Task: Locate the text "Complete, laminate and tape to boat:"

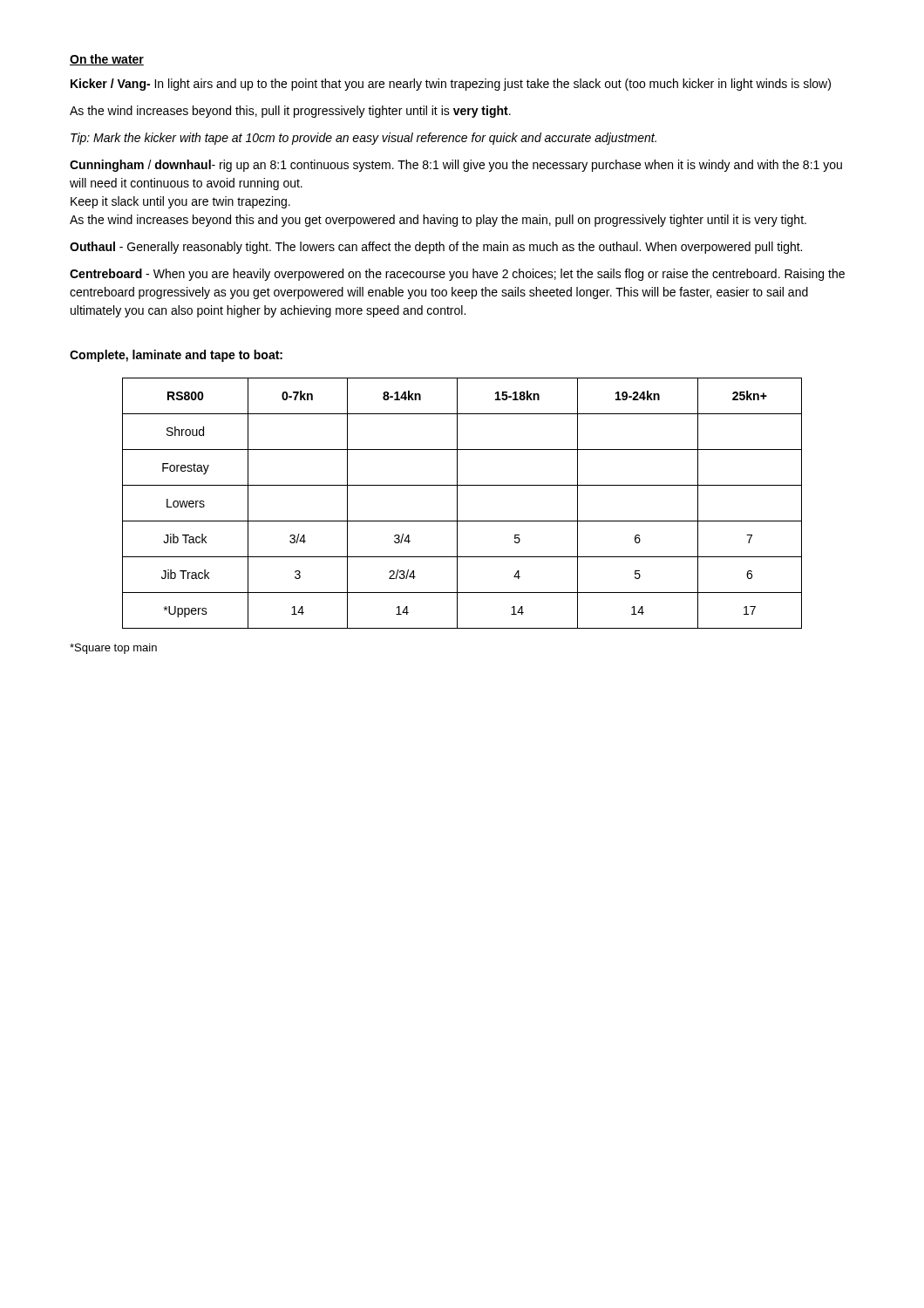Action: coord(177,355)
